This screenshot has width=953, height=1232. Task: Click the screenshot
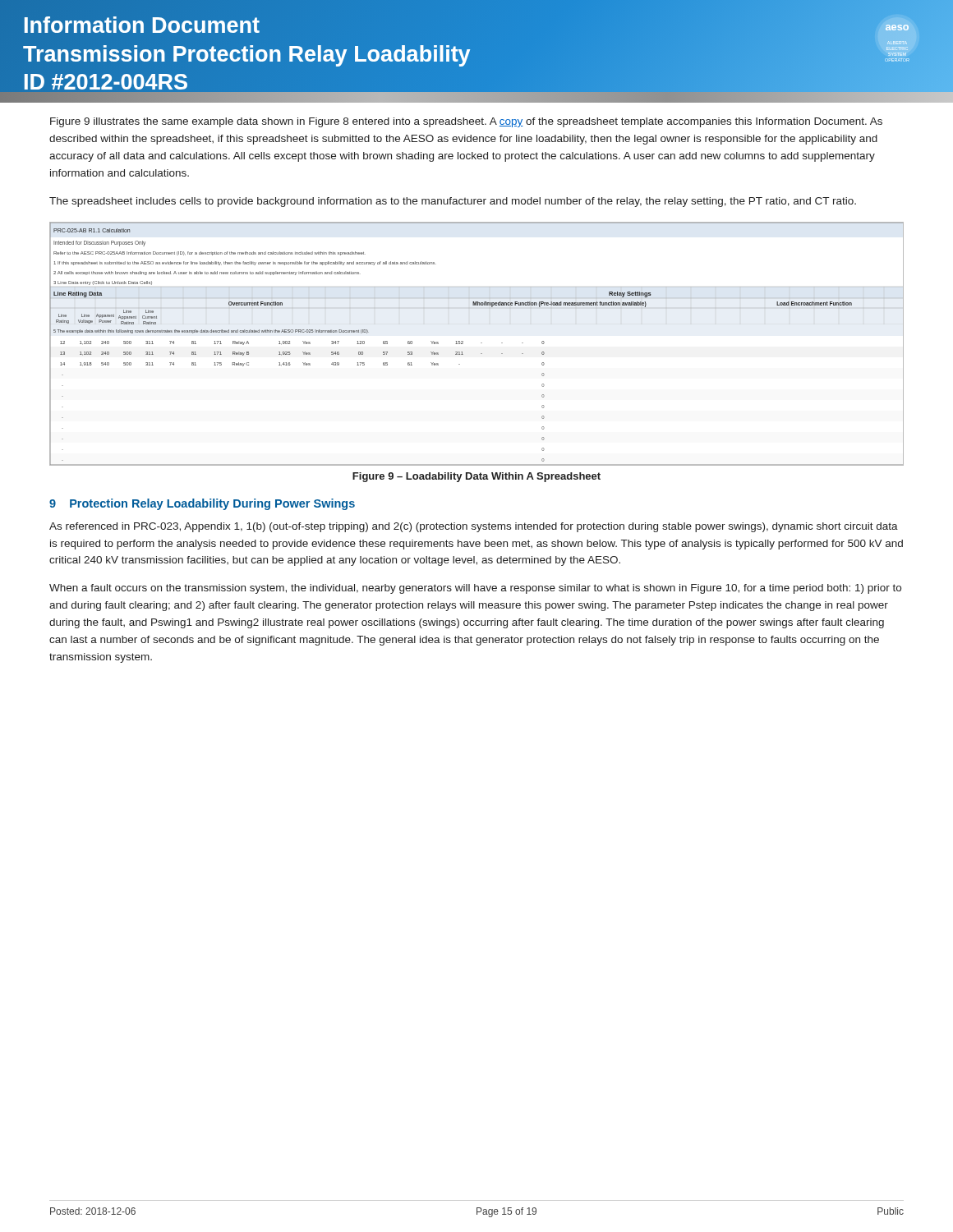476,343
